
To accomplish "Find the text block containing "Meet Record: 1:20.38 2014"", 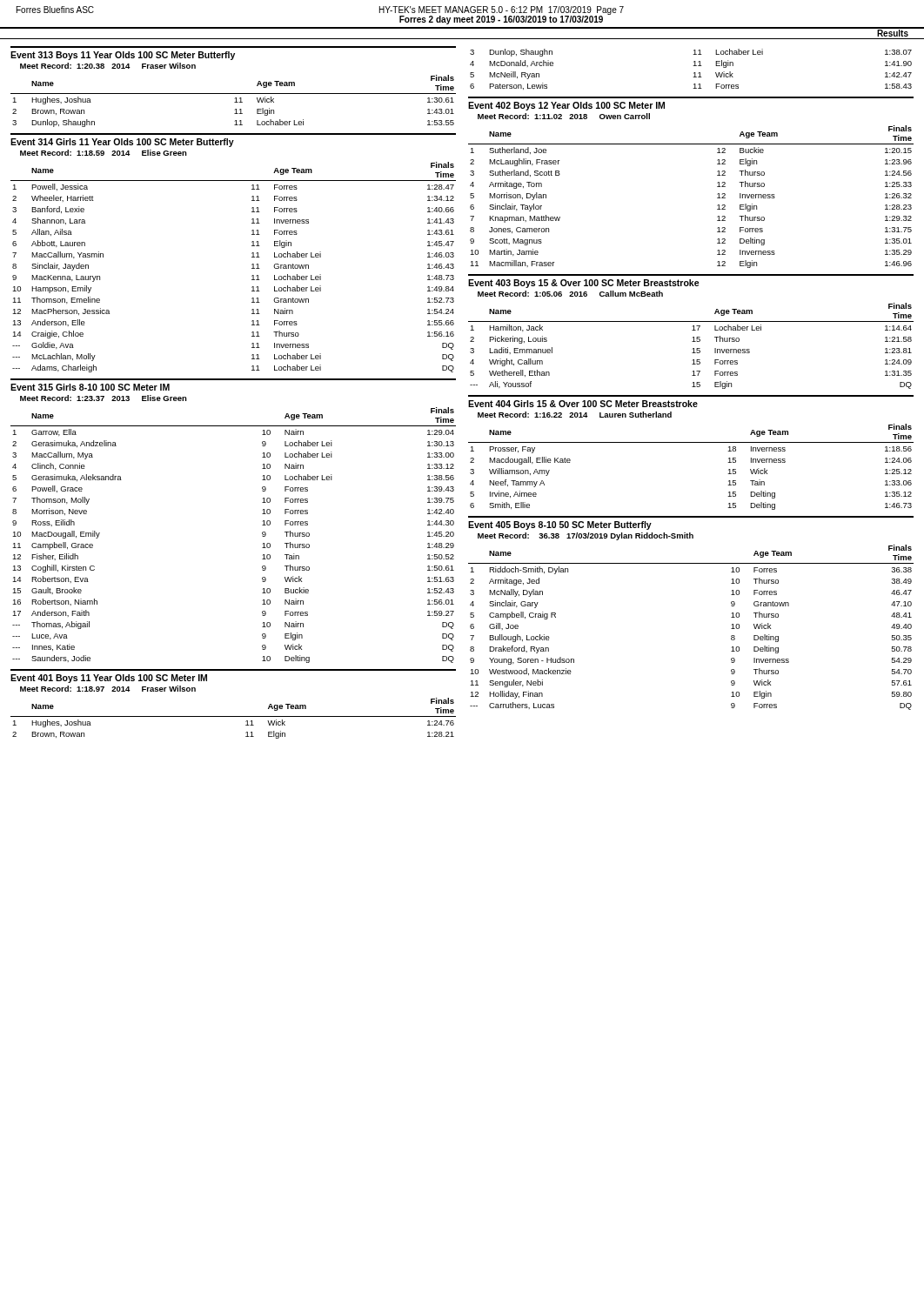I will point(103,66).
